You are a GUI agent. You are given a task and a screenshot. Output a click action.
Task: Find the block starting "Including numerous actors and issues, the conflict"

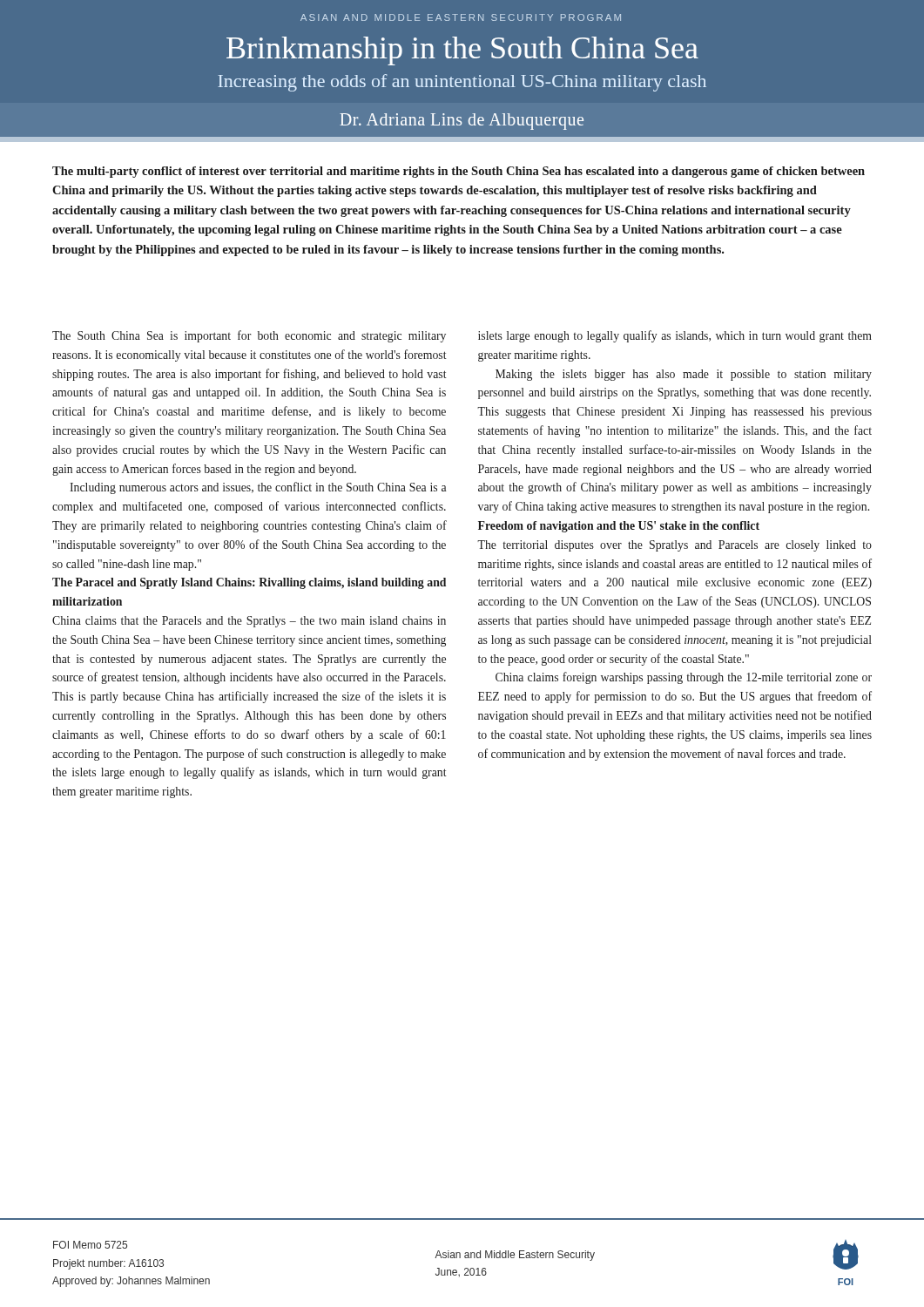[249, 526]
